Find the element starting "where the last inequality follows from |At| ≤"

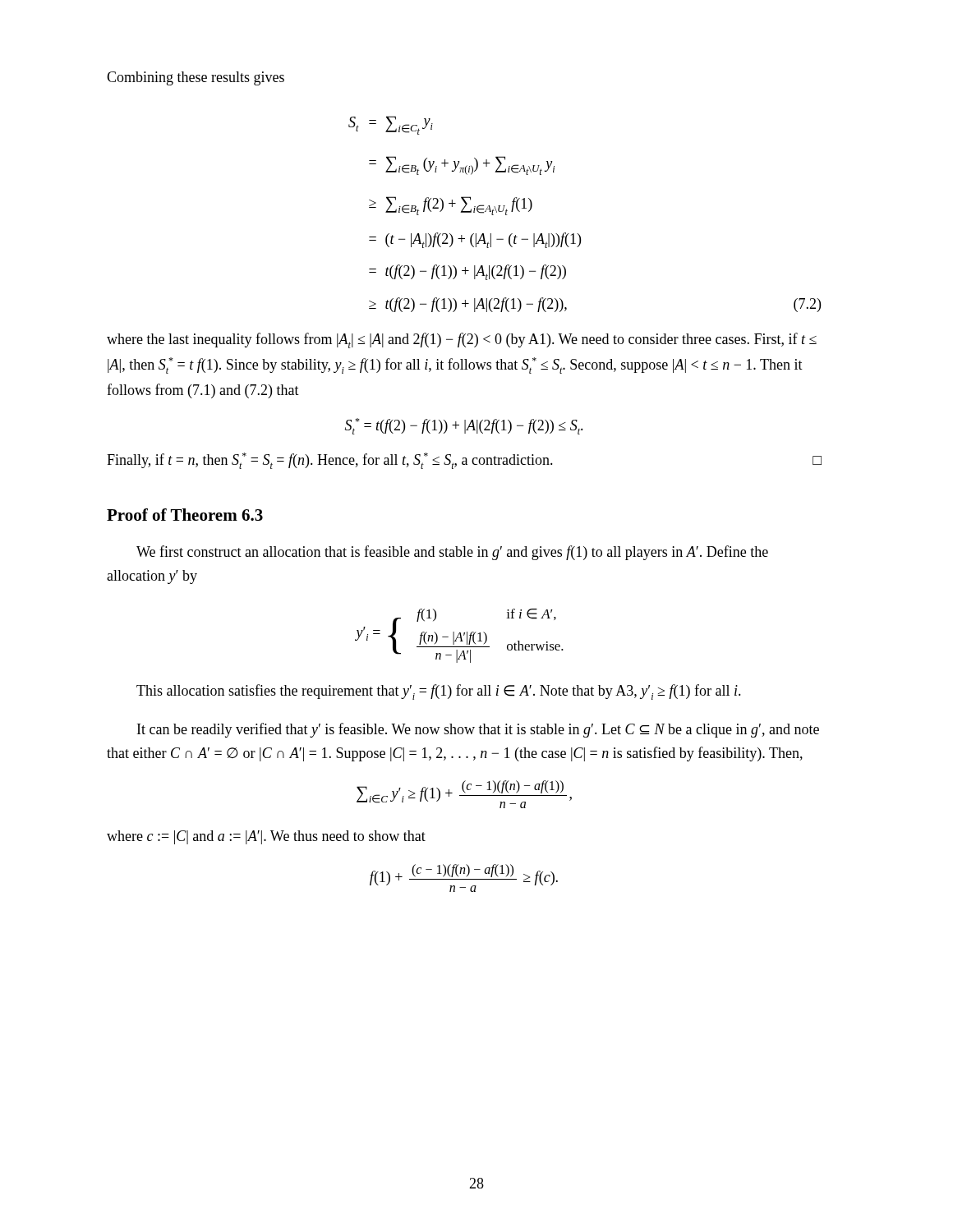tap(462, 365)
